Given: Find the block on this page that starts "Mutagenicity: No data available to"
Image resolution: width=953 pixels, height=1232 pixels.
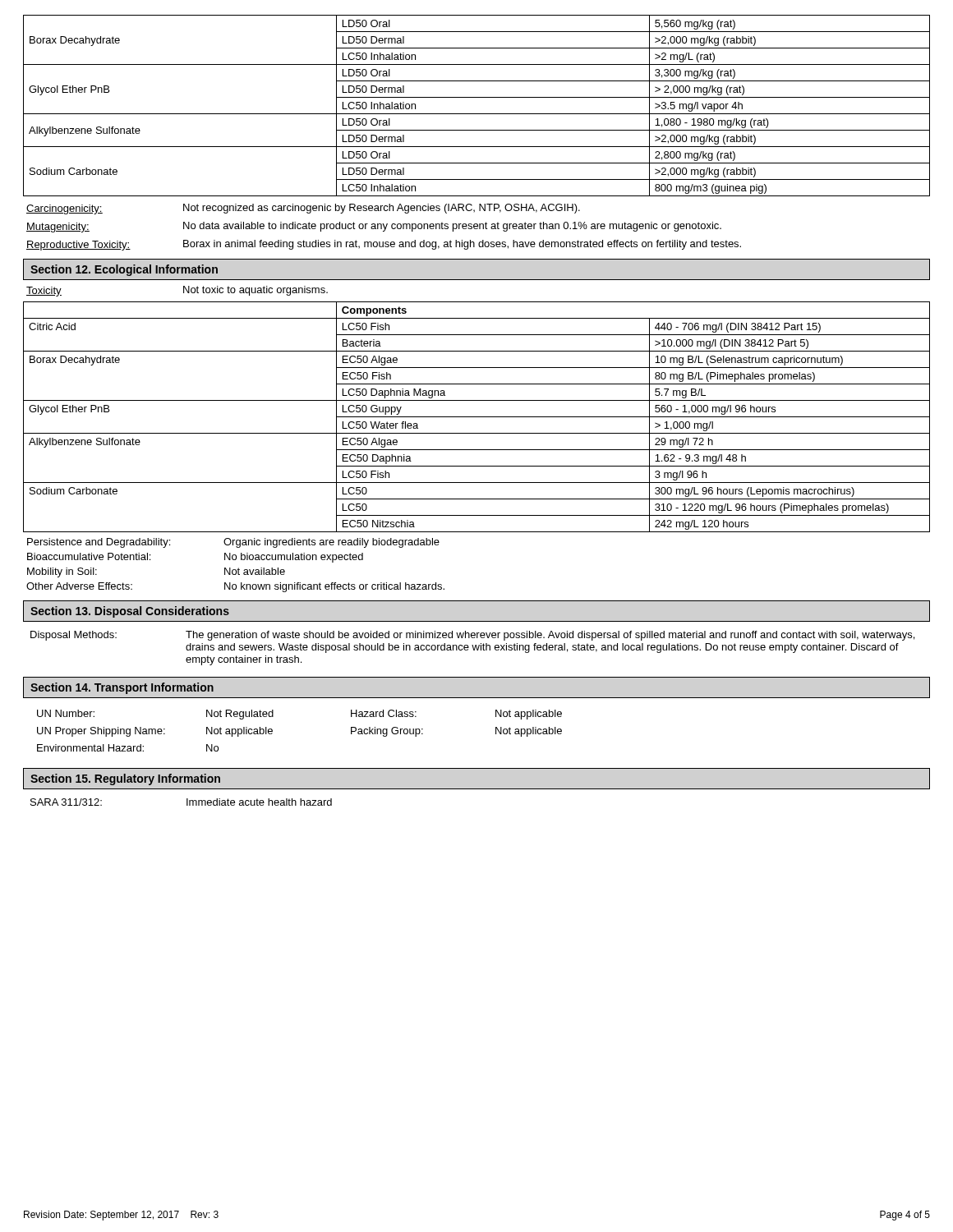Looking at the screenshot, I should pos(476,226).
